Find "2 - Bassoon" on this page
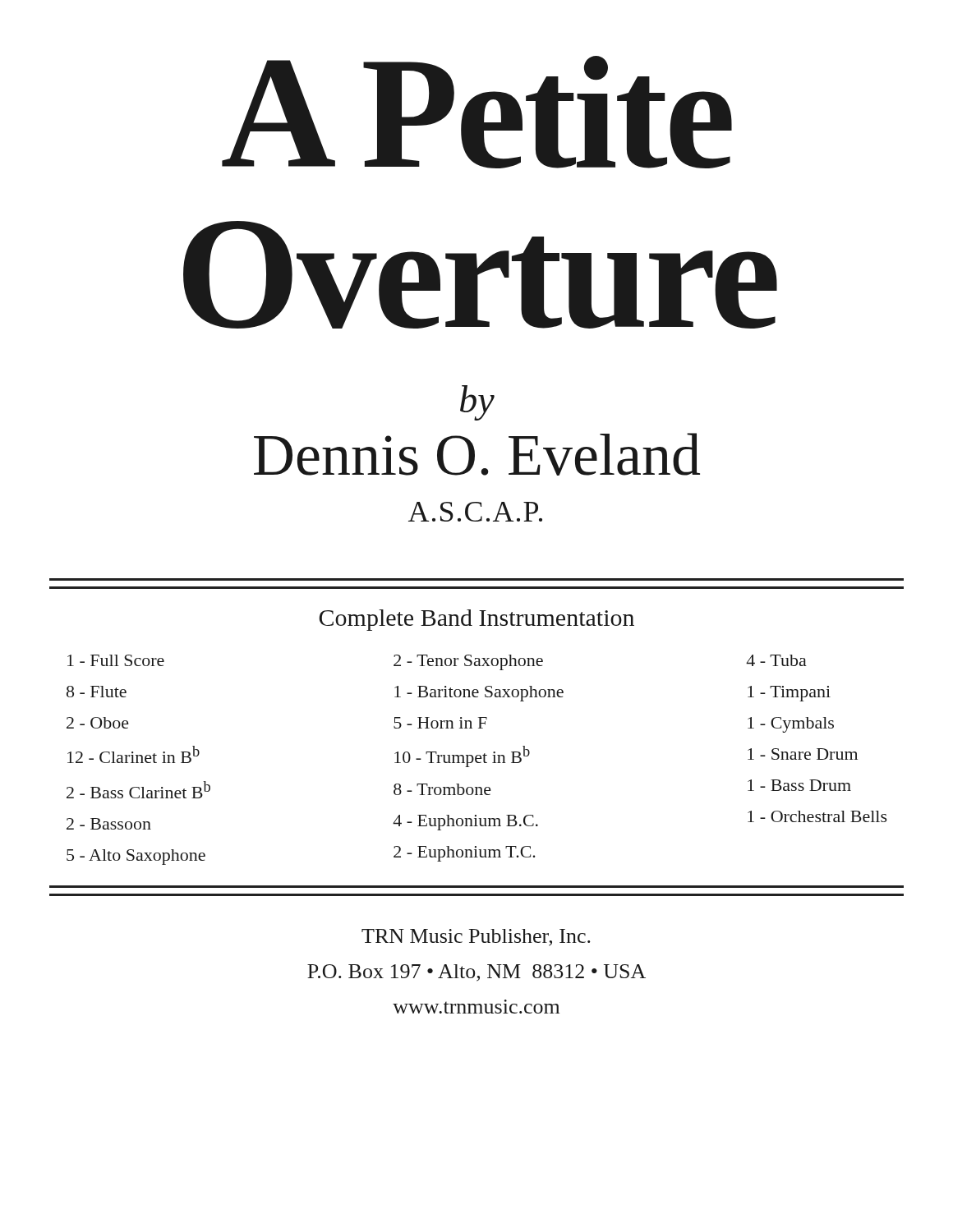 click(x=138, y=824)
